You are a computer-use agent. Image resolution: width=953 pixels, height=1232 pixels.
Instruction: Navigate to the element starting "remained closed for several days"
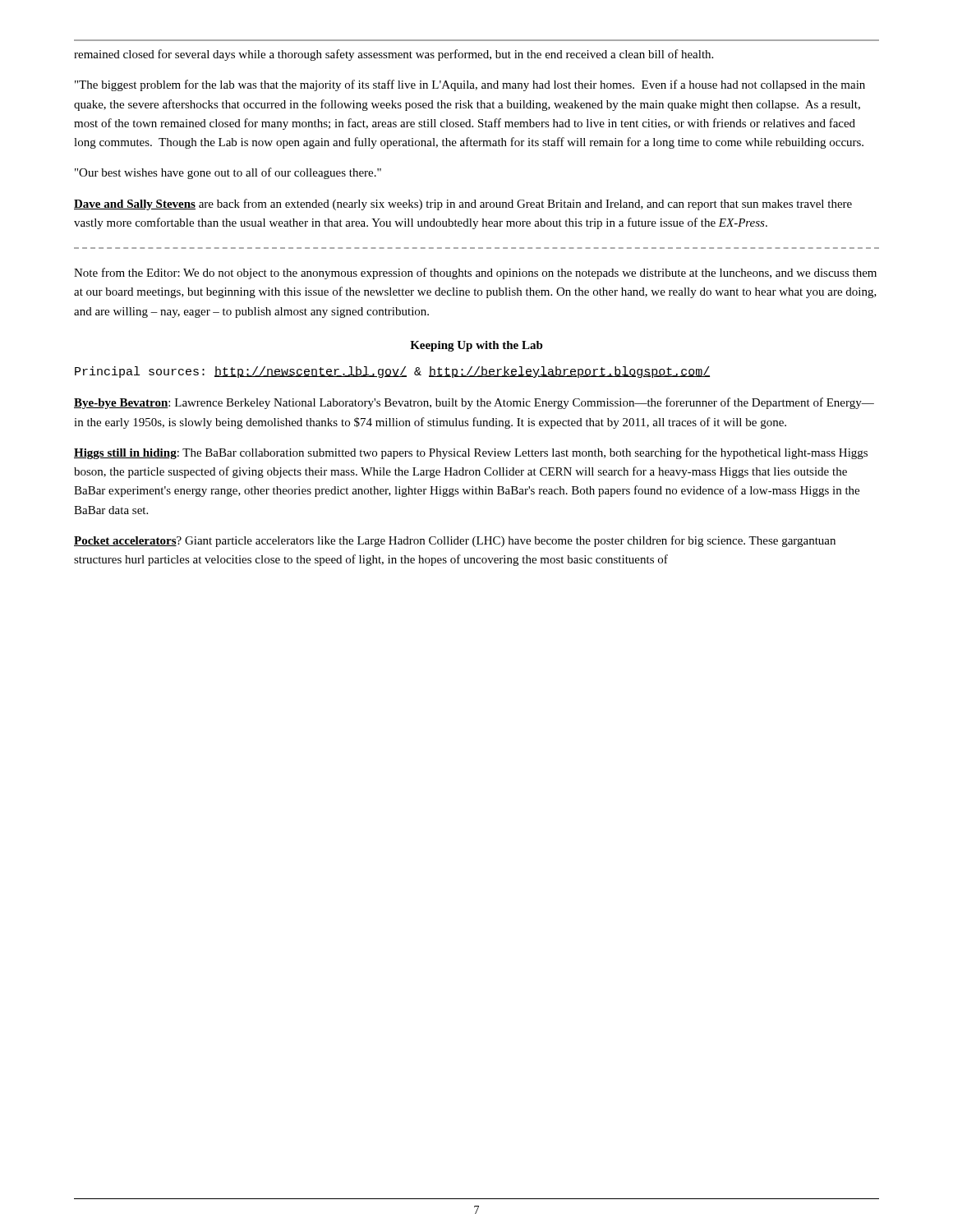pyautogui.click(x=476, y=55)
